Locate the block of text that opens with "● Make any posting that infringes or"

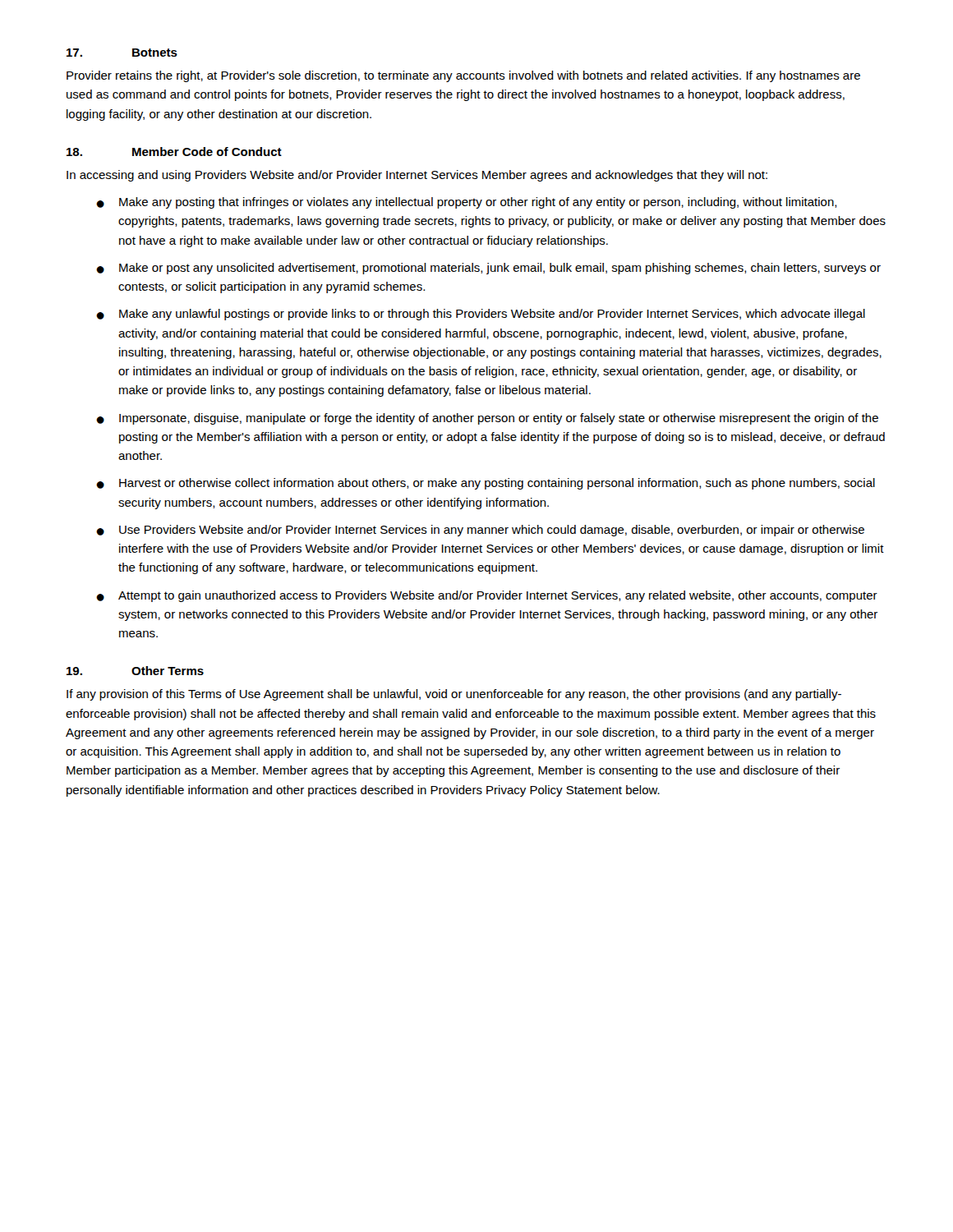point(491,221)
